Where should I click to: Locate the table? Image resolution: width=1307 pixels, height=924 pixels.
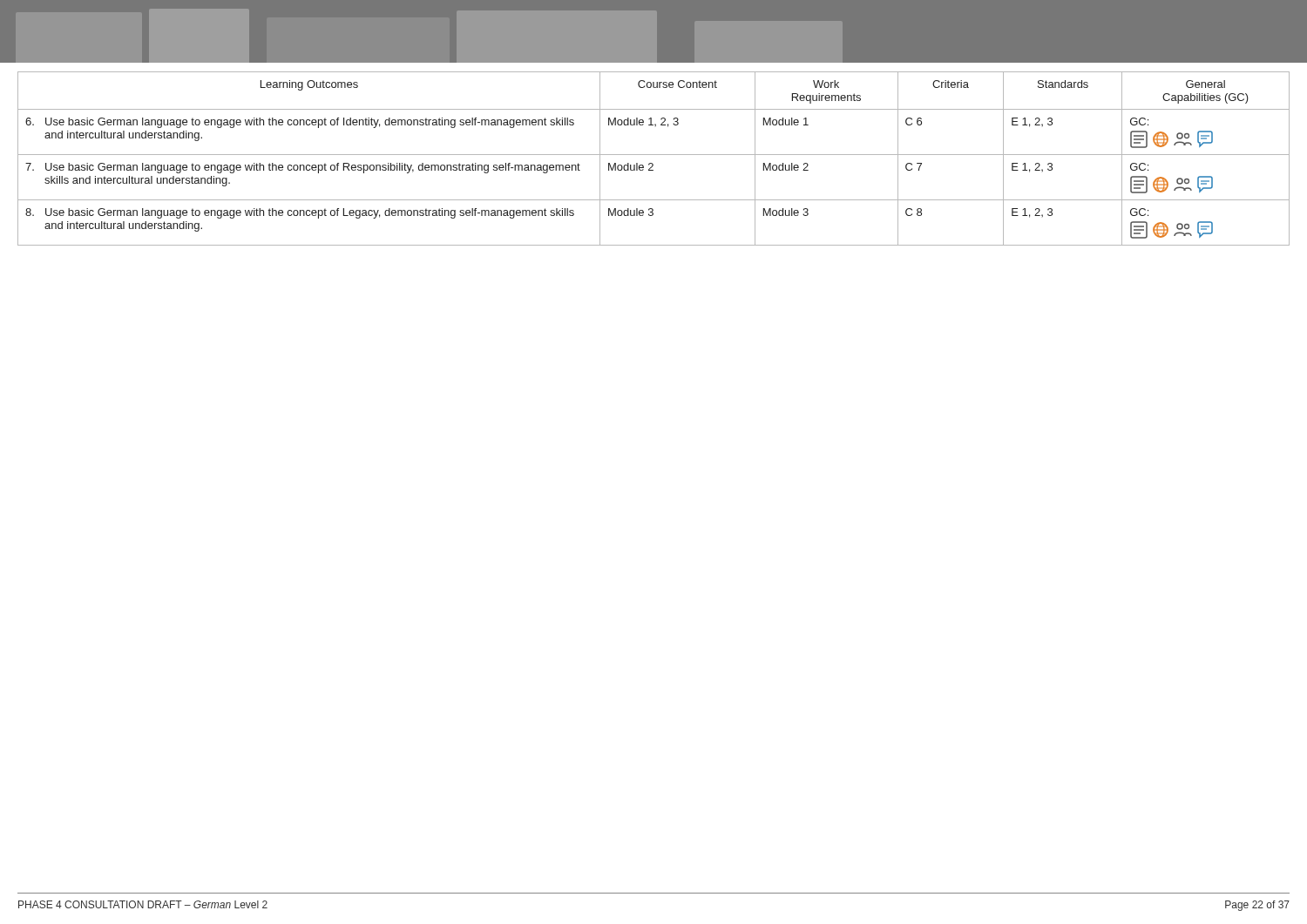[x=654, y=159]
